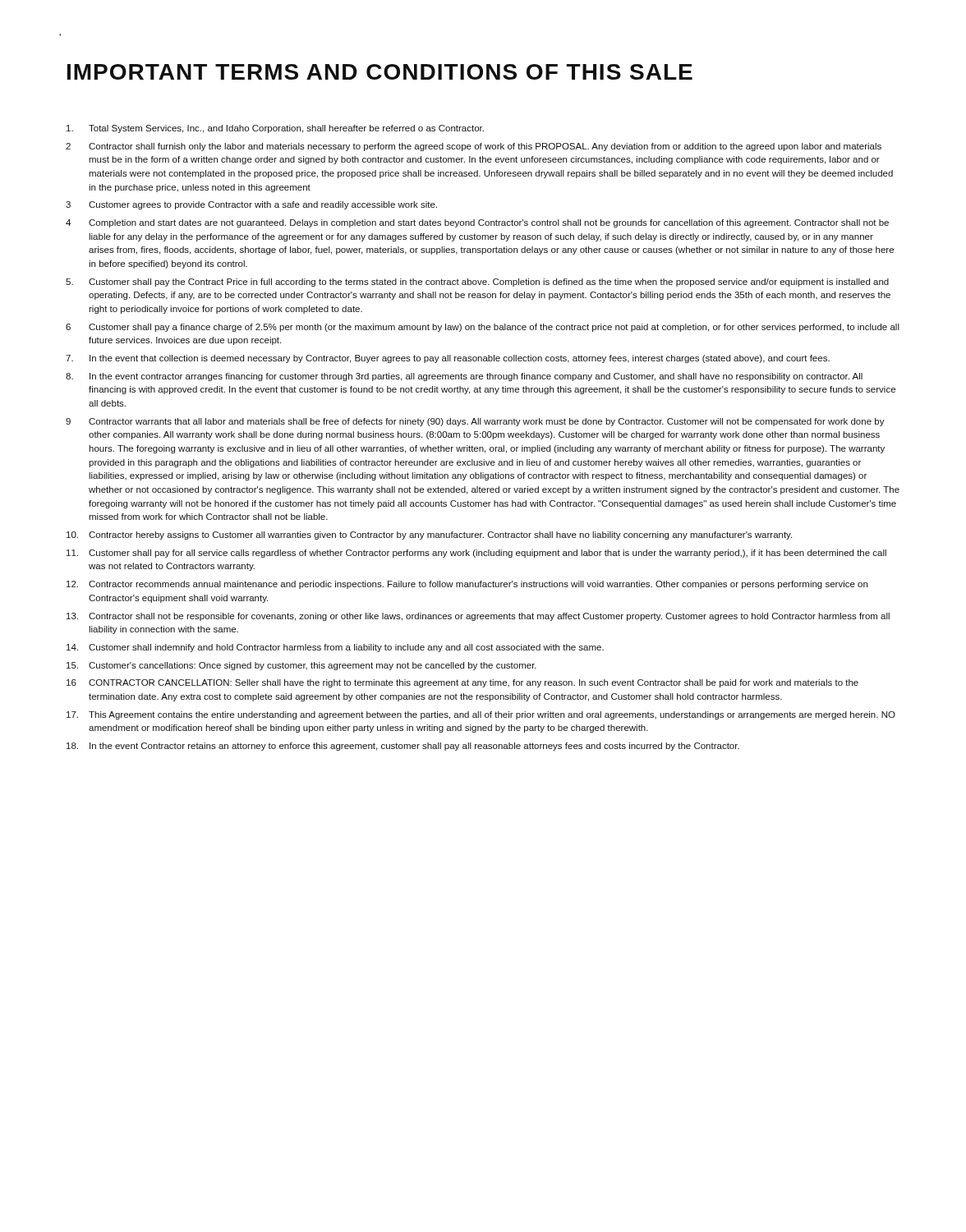
Task: Click on the text block starting "9 Contractor warrants that all labor and materials"
Action: pyautogui.click(x=483, y=469)
